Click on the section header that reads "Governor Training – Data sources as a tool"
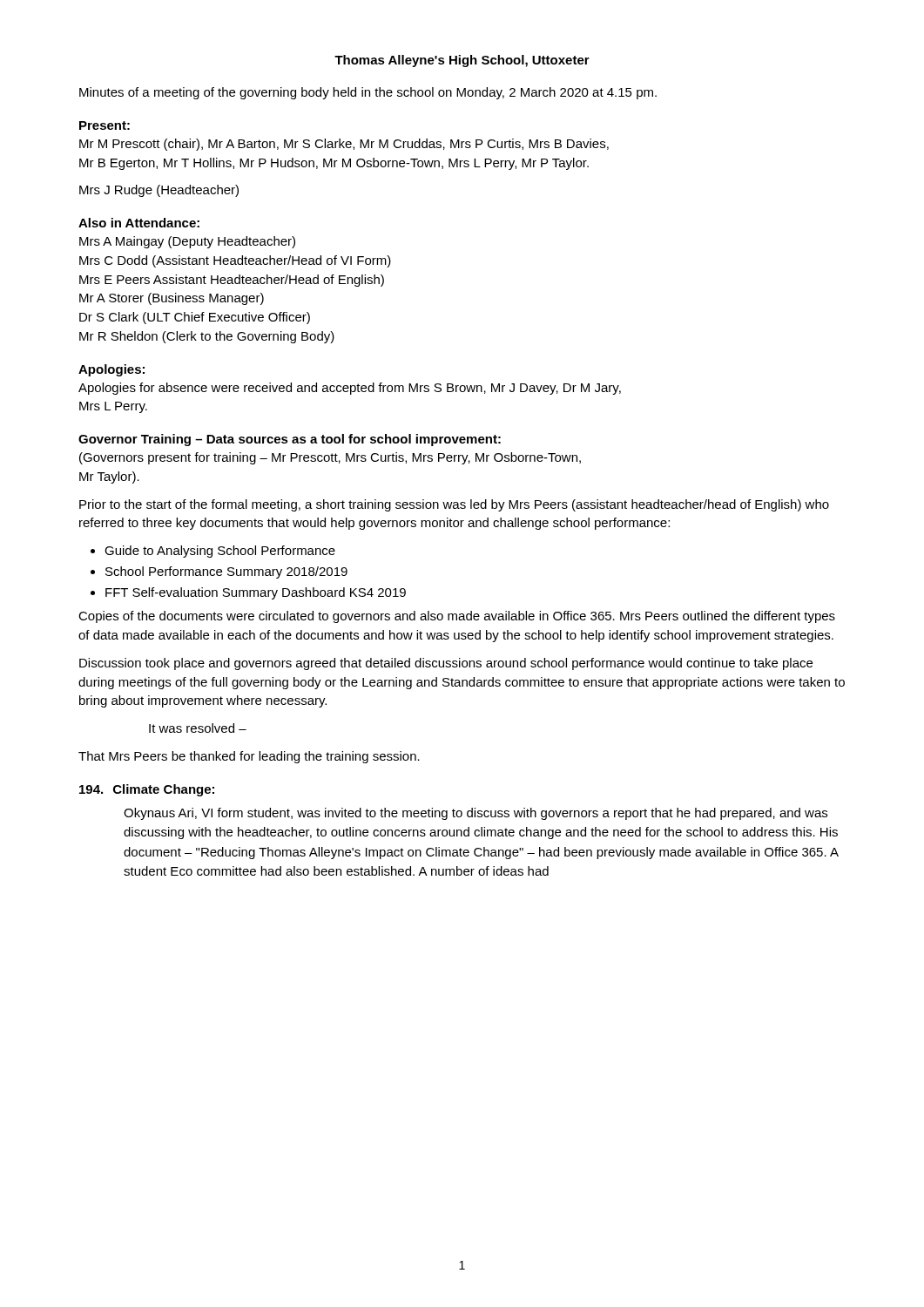The image size is (924, 1307). (x=290, y=439)
